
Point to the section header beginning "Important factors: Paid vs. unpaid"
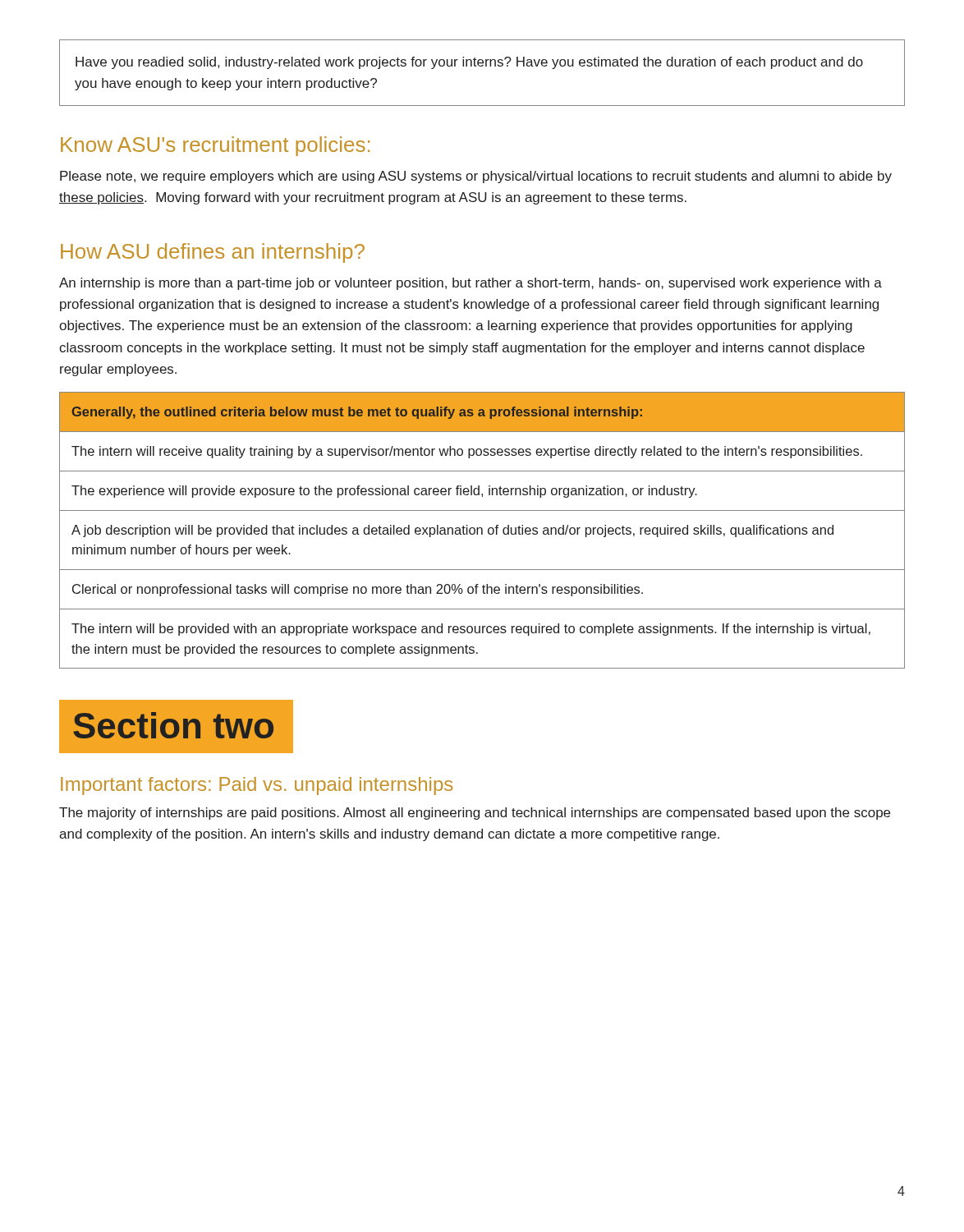click(x=256, y=784)
